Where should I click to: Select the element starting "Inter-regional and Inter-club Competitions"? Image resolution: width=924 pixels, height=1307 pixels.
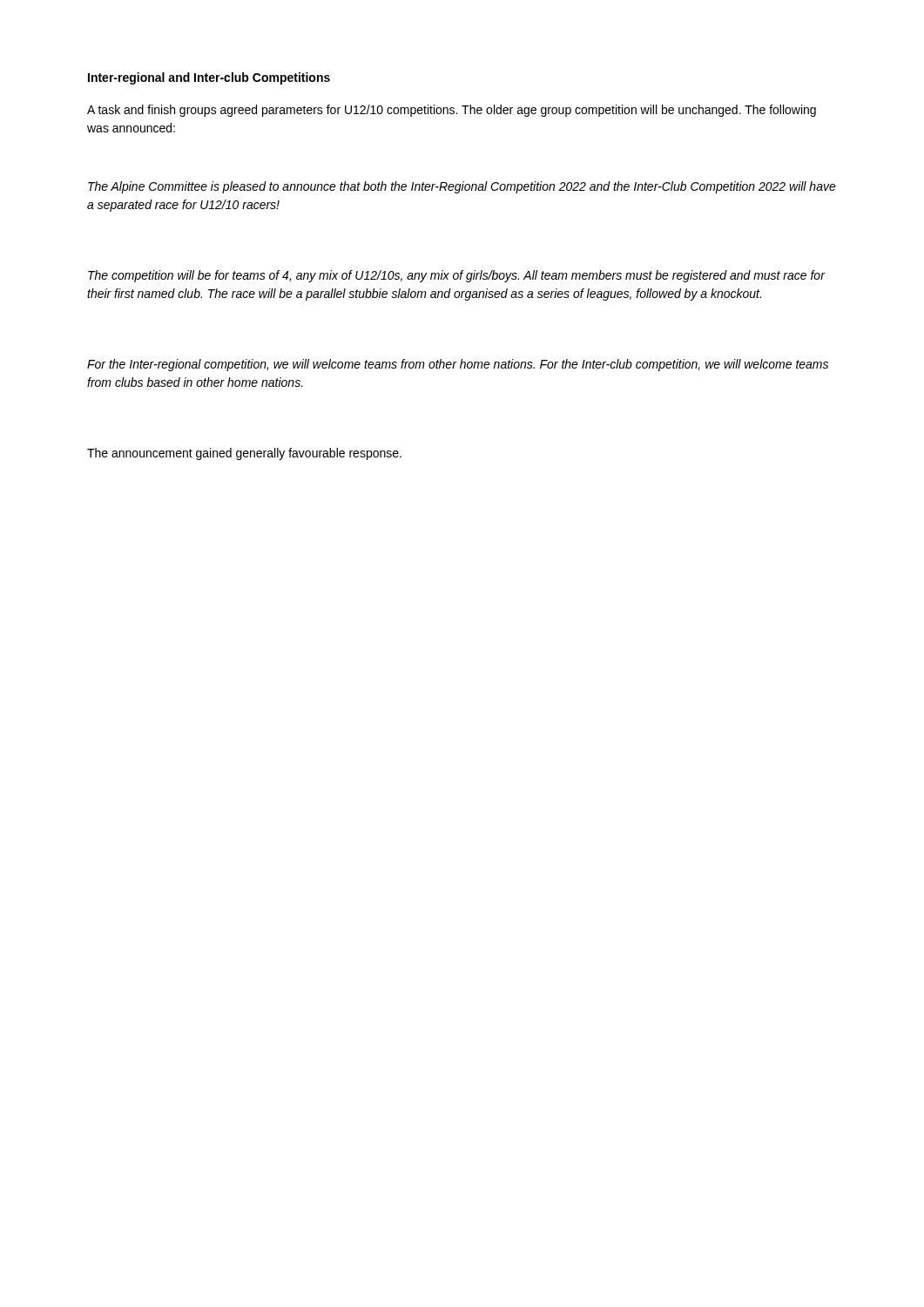point(209,78)
